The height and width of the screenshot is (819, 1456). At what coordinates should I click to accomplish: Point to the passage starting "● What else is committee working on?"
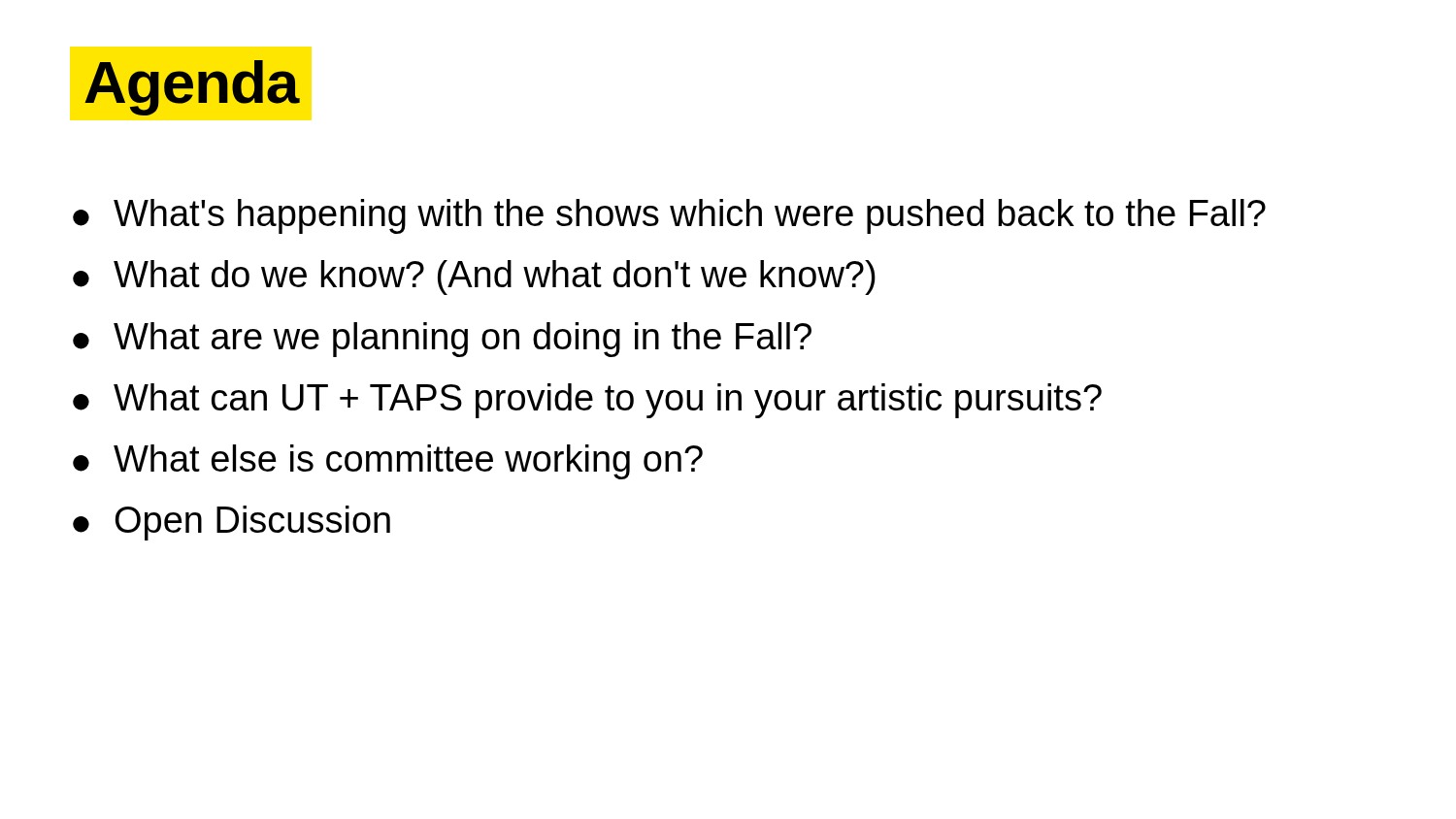point(387,461)
